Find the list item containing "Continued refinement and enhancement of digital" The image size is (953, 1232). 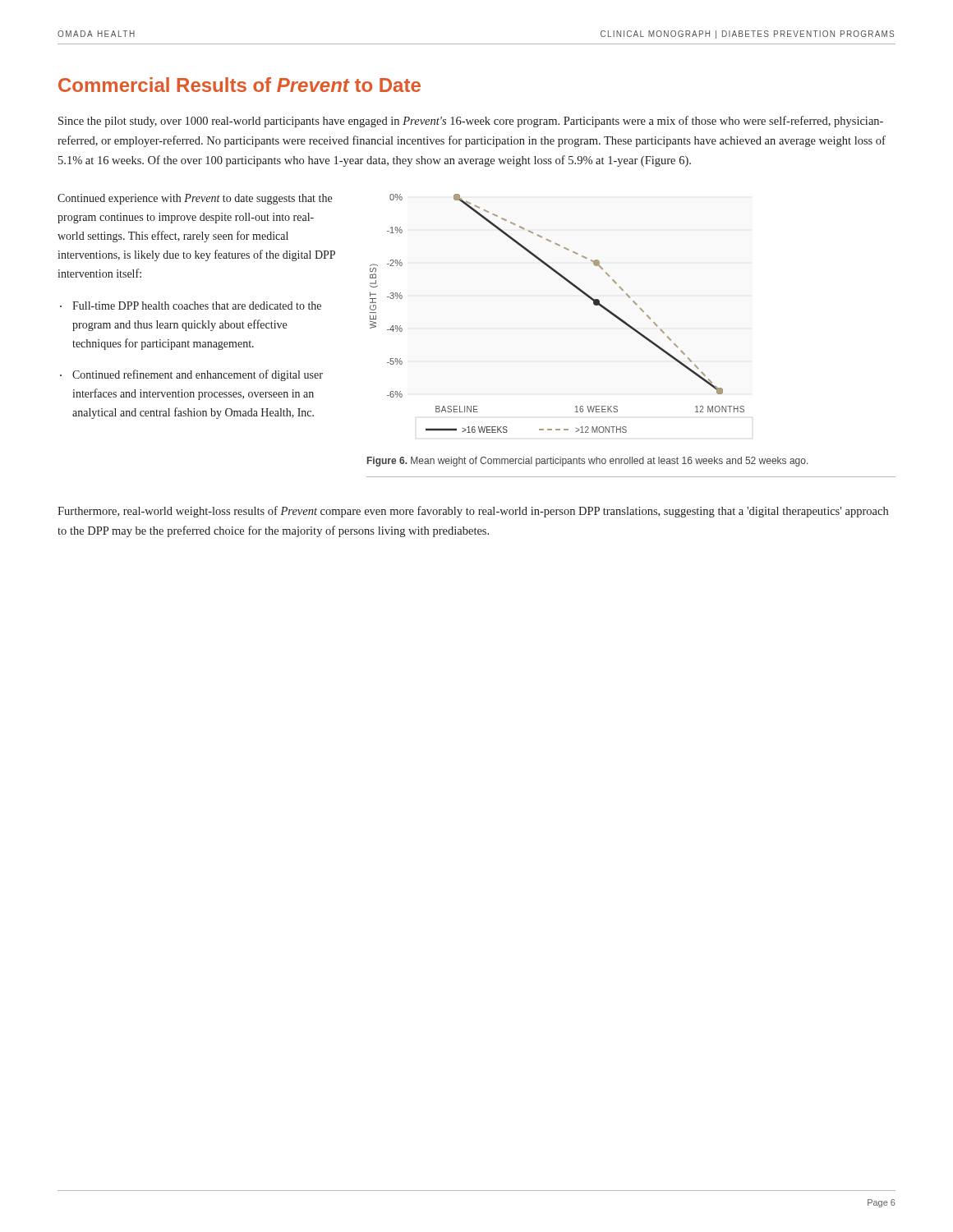198,394
